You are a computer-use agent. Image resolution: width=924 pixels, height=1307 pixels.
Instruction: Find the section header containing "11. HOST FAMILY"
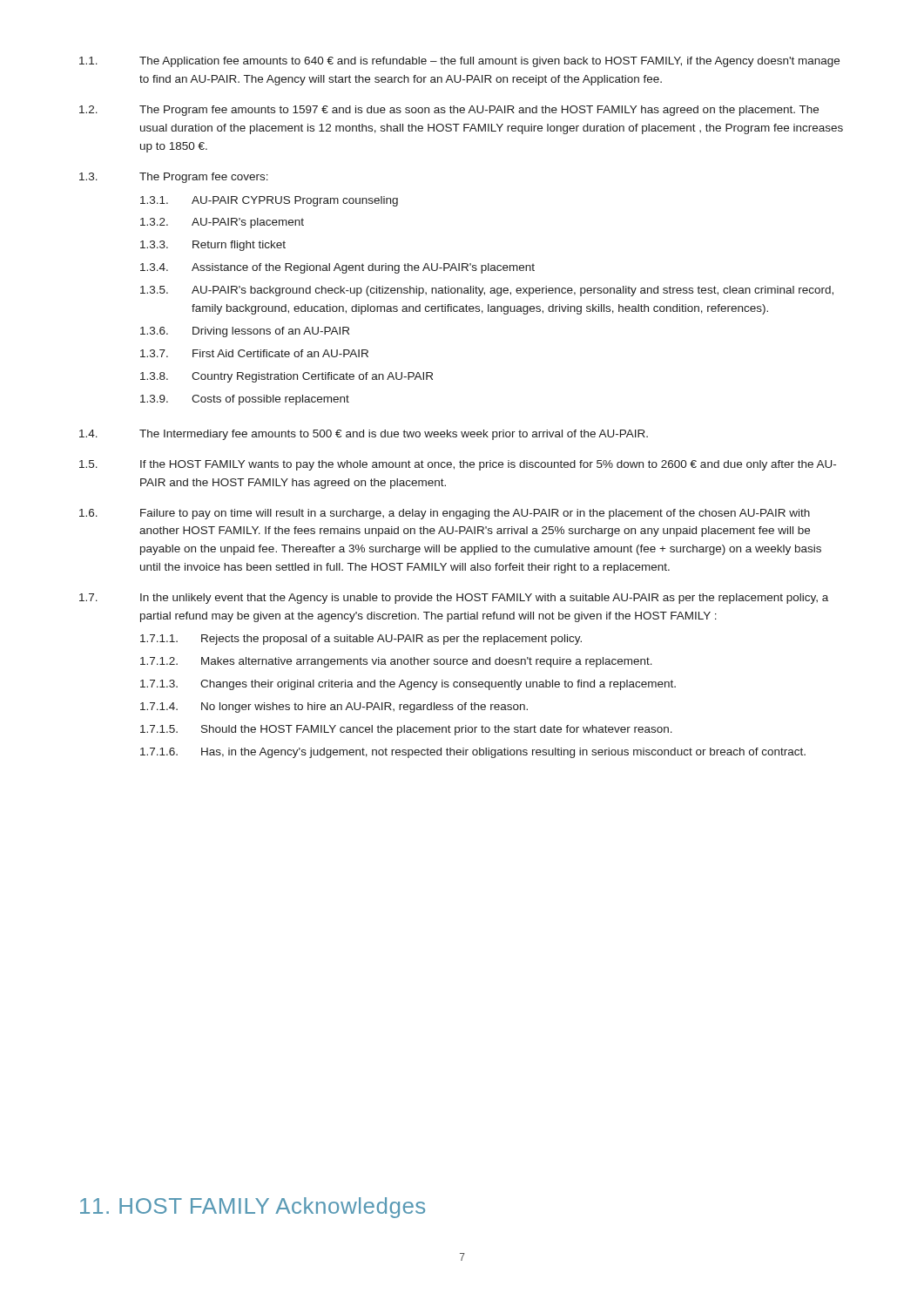click(x=252, y=1206)
